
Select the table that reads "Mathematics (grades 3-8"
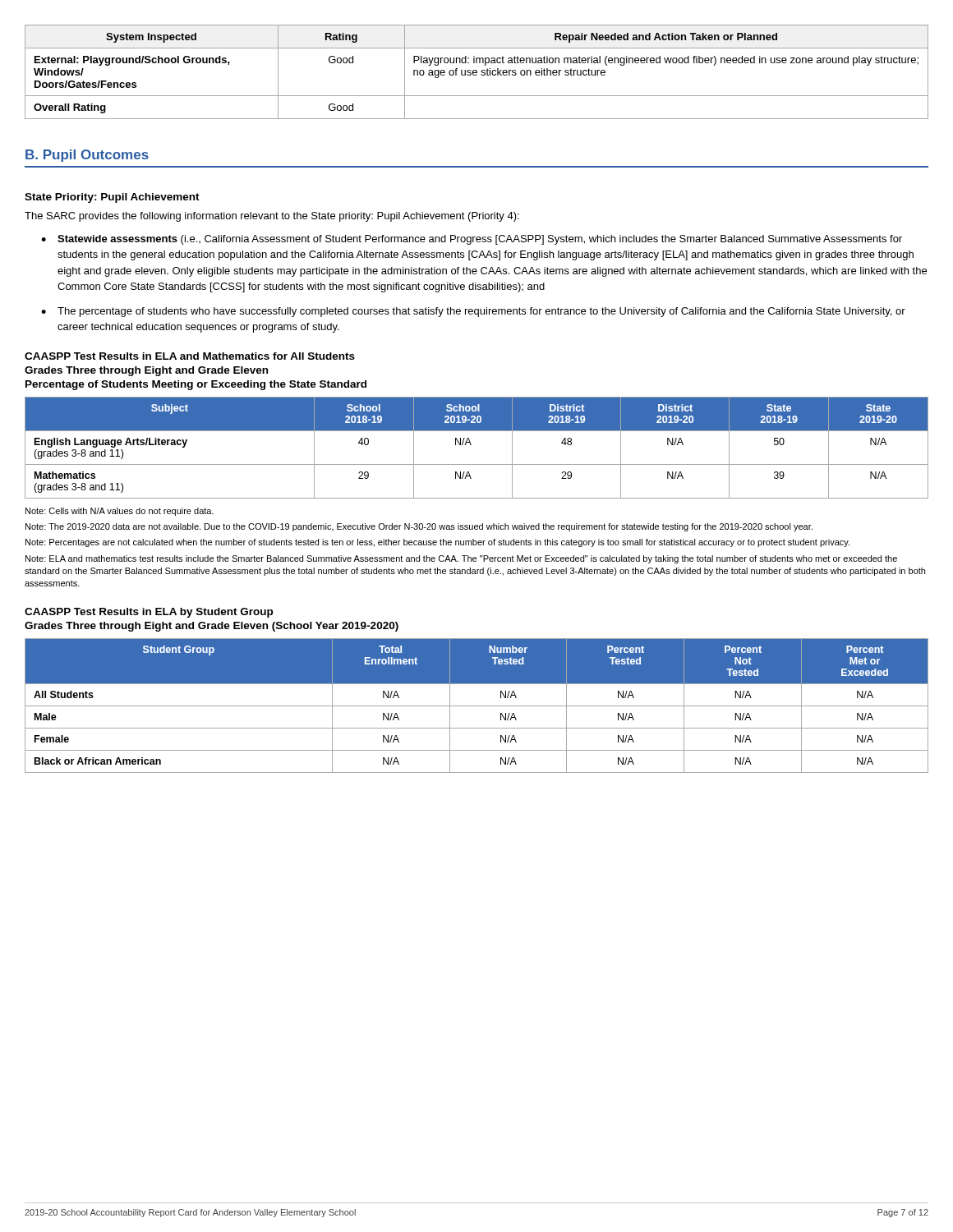point(476,447)
